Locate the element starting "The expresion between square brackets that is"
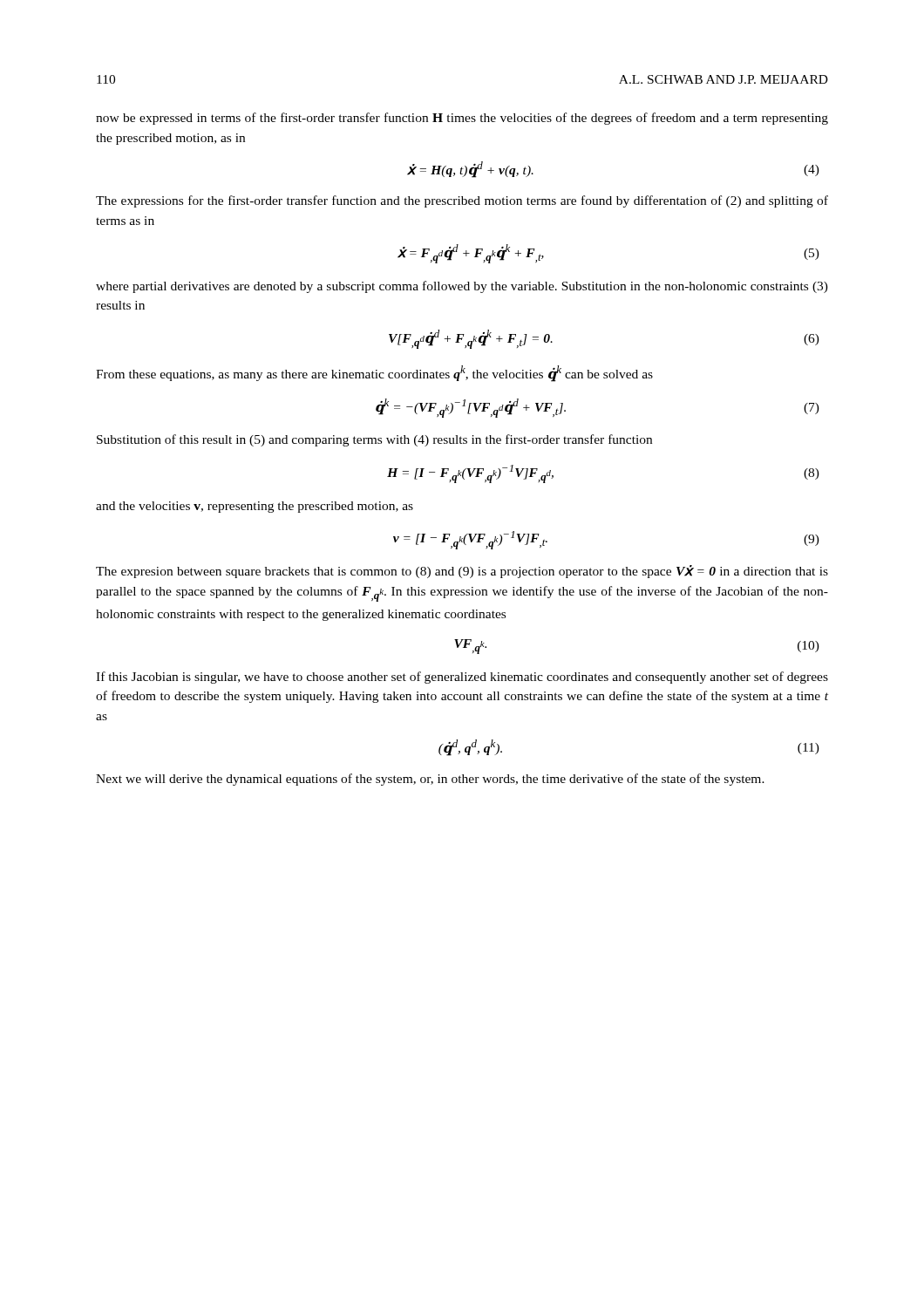This screenshot has width=924, height=1308. pyautogui.click(x=462, y=593)
